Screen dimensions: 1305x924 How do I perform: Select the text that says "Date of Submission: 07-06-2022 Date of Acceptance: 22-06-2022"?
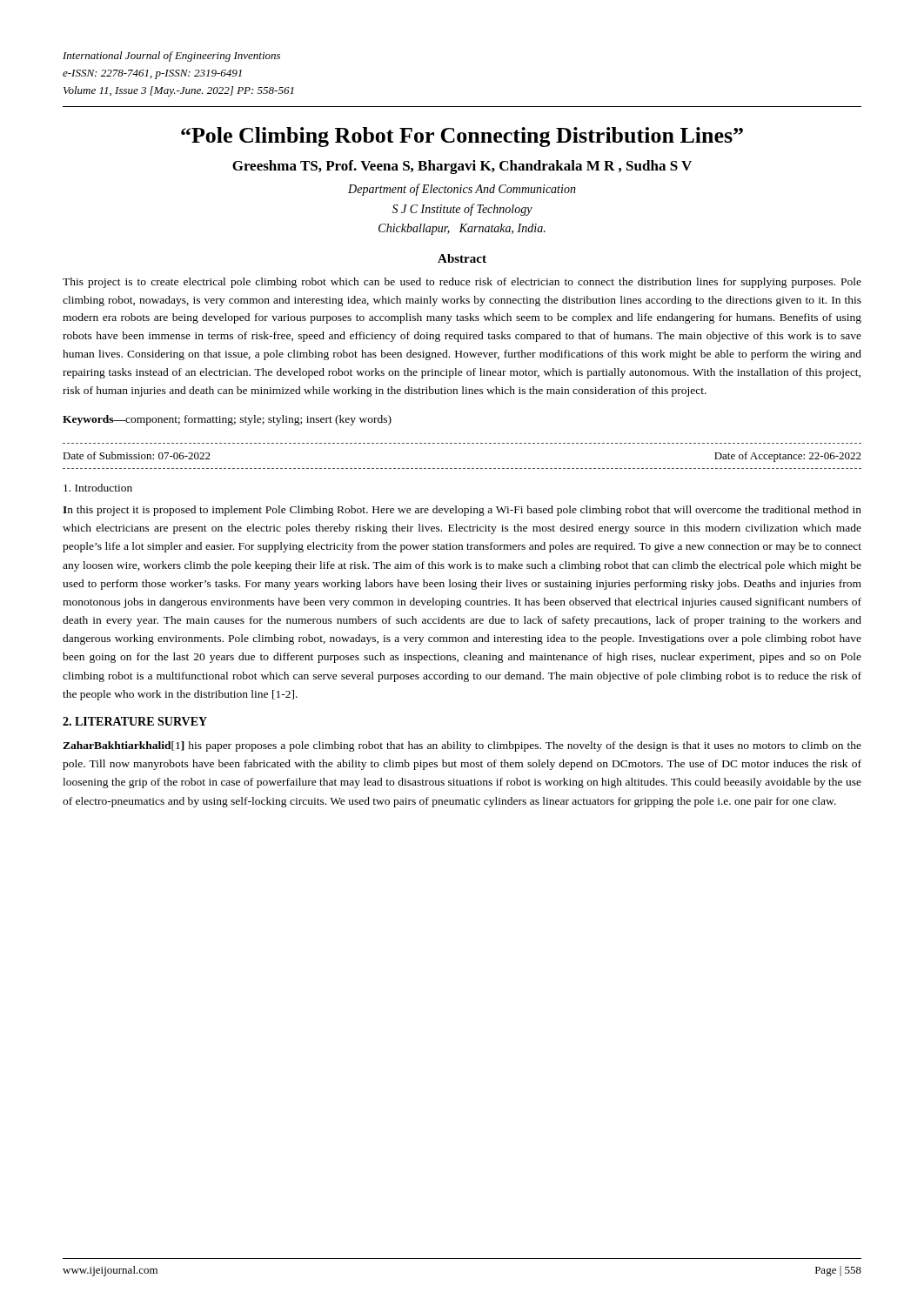(x=134, y=456)
